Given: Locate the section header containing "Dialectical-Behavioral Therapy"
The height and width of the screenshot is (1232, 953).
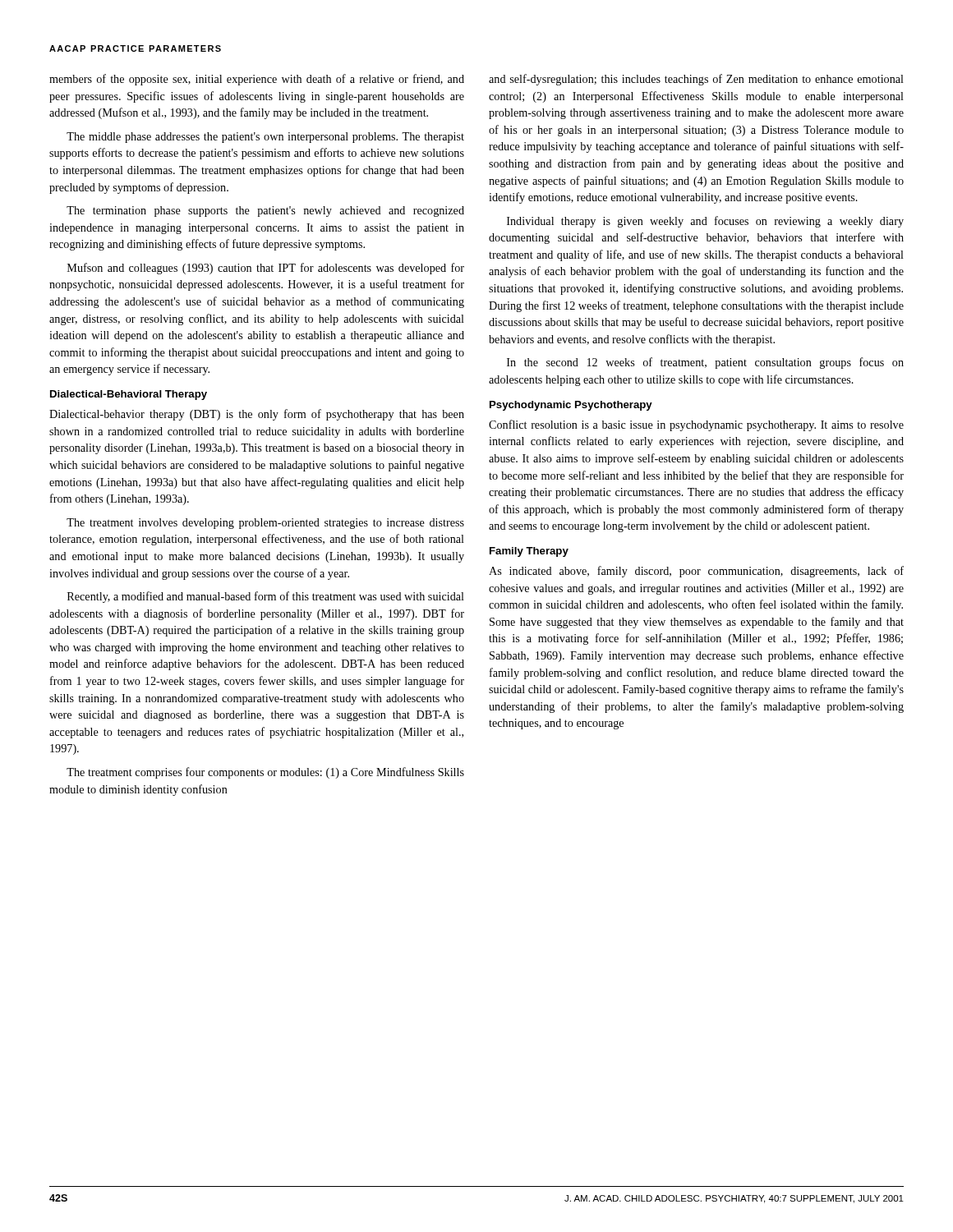Looking at the screenshot, I should [x=128, y=394].
